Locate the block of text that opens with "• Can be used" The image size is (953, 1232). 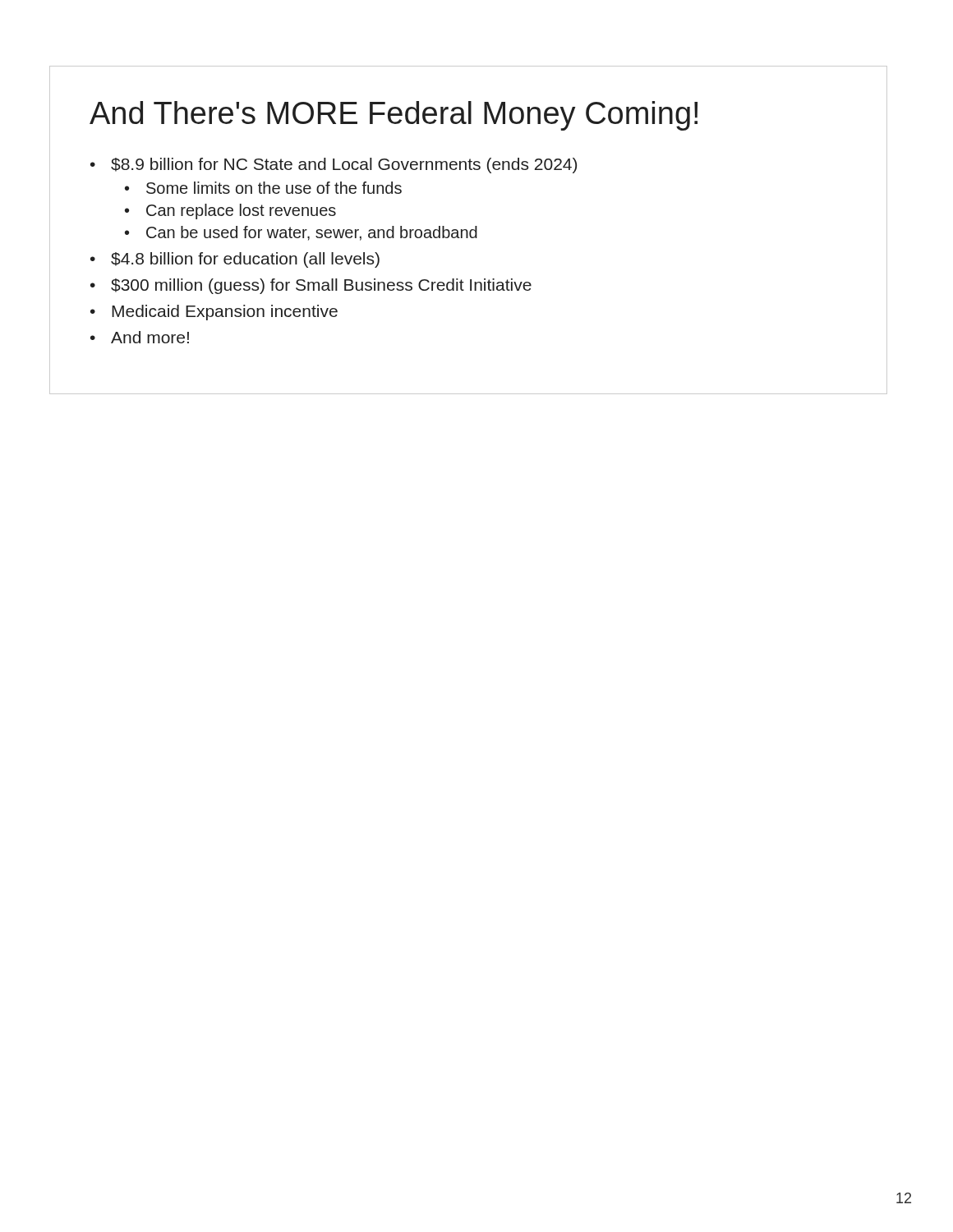click(301, 233)
